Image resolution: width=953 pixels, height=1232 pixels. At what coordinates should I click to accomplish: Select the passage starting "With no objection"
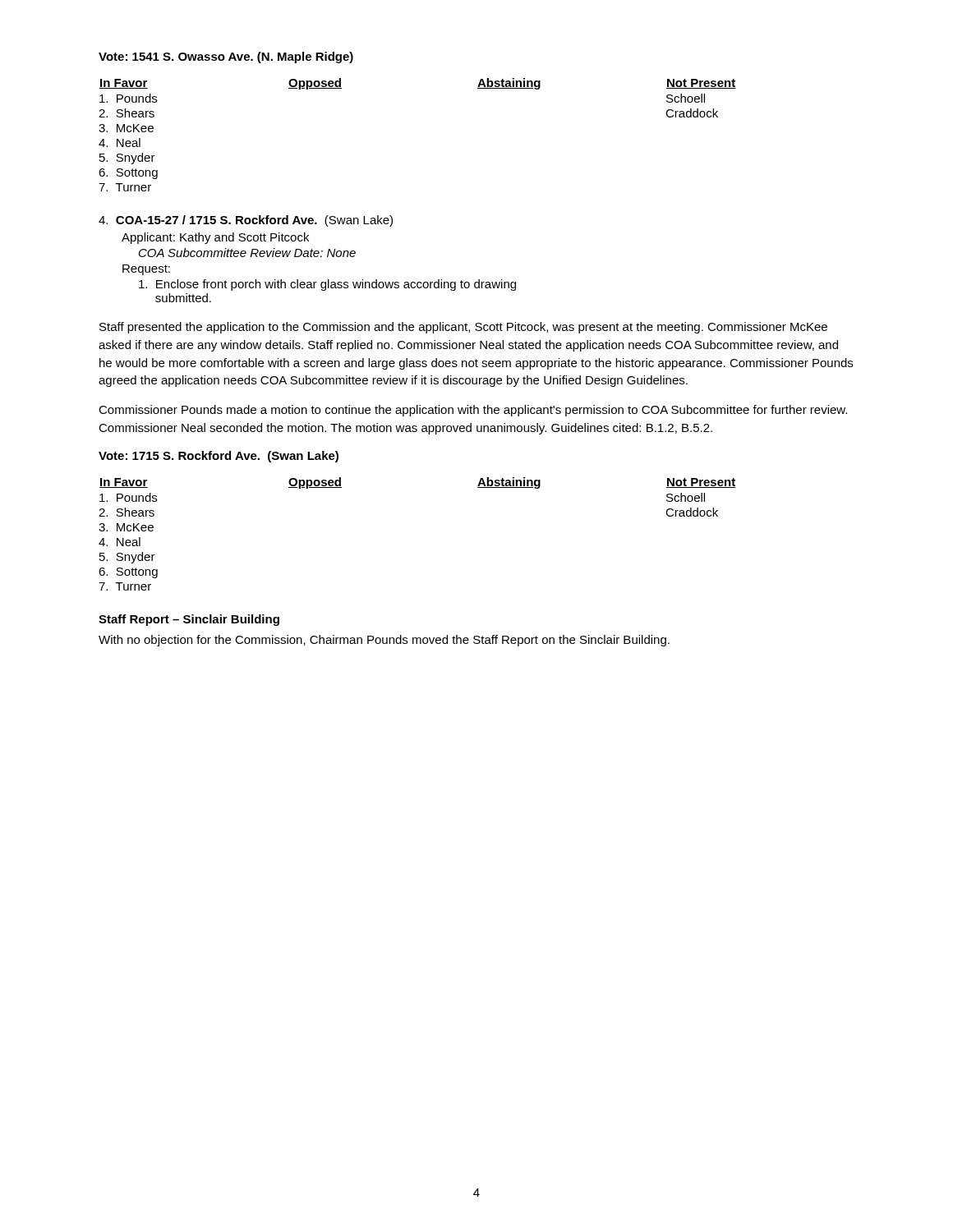384,639
